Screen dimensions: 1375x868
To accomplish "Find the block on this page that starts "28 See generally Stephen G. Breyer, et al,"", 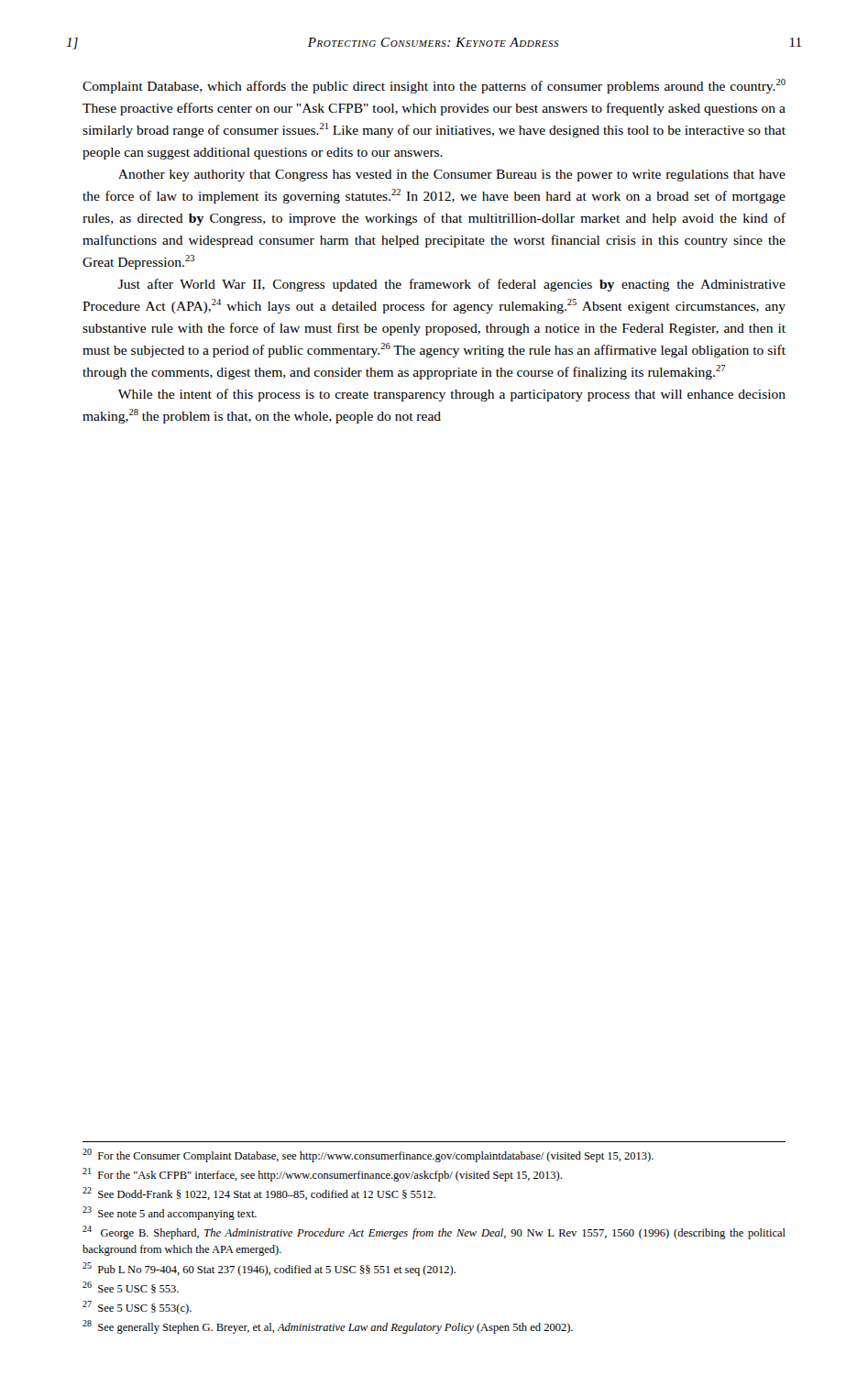I will 328,1326.
